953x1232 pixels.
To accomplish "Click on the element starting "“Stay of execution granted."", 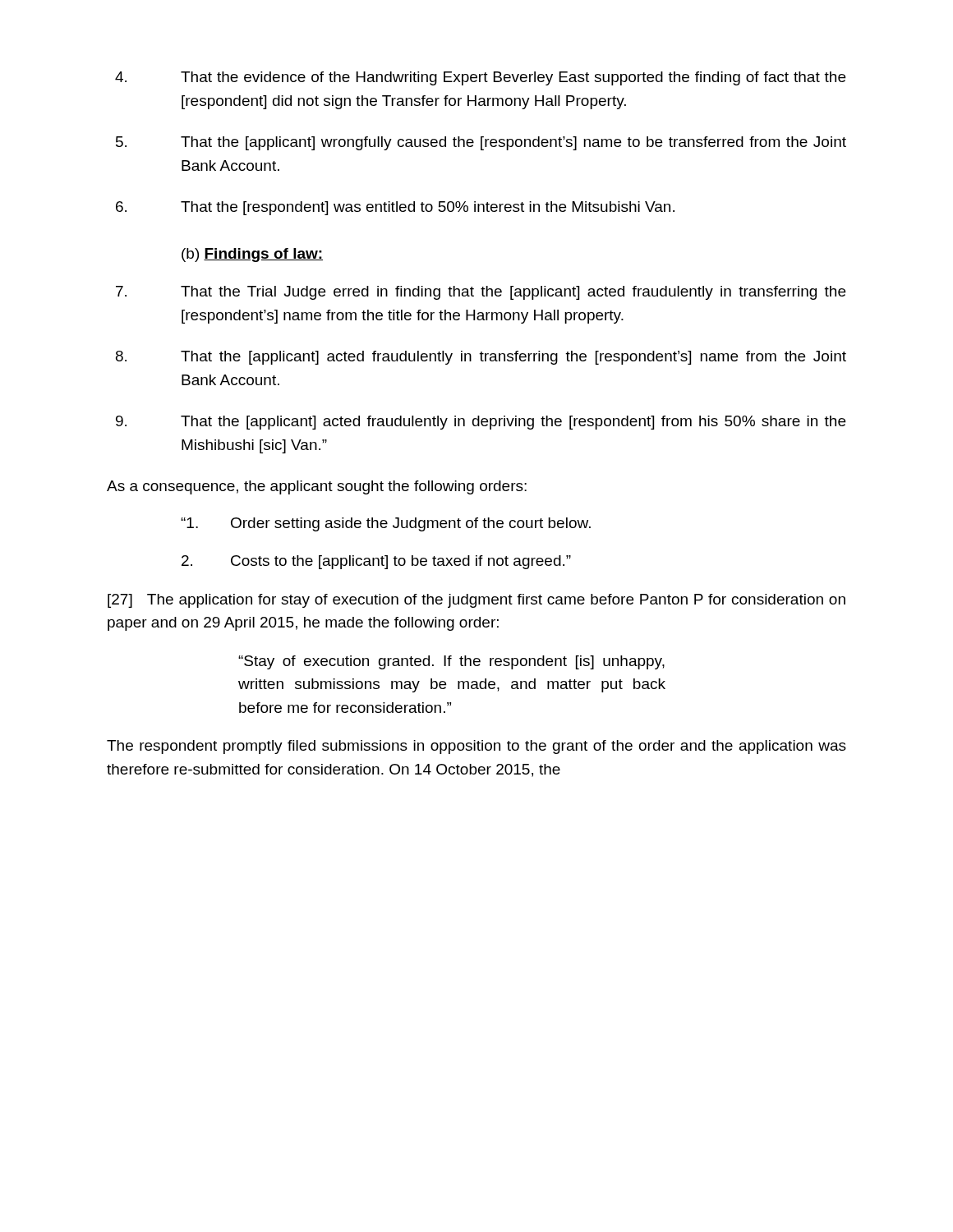I will [x=452, y=684].
